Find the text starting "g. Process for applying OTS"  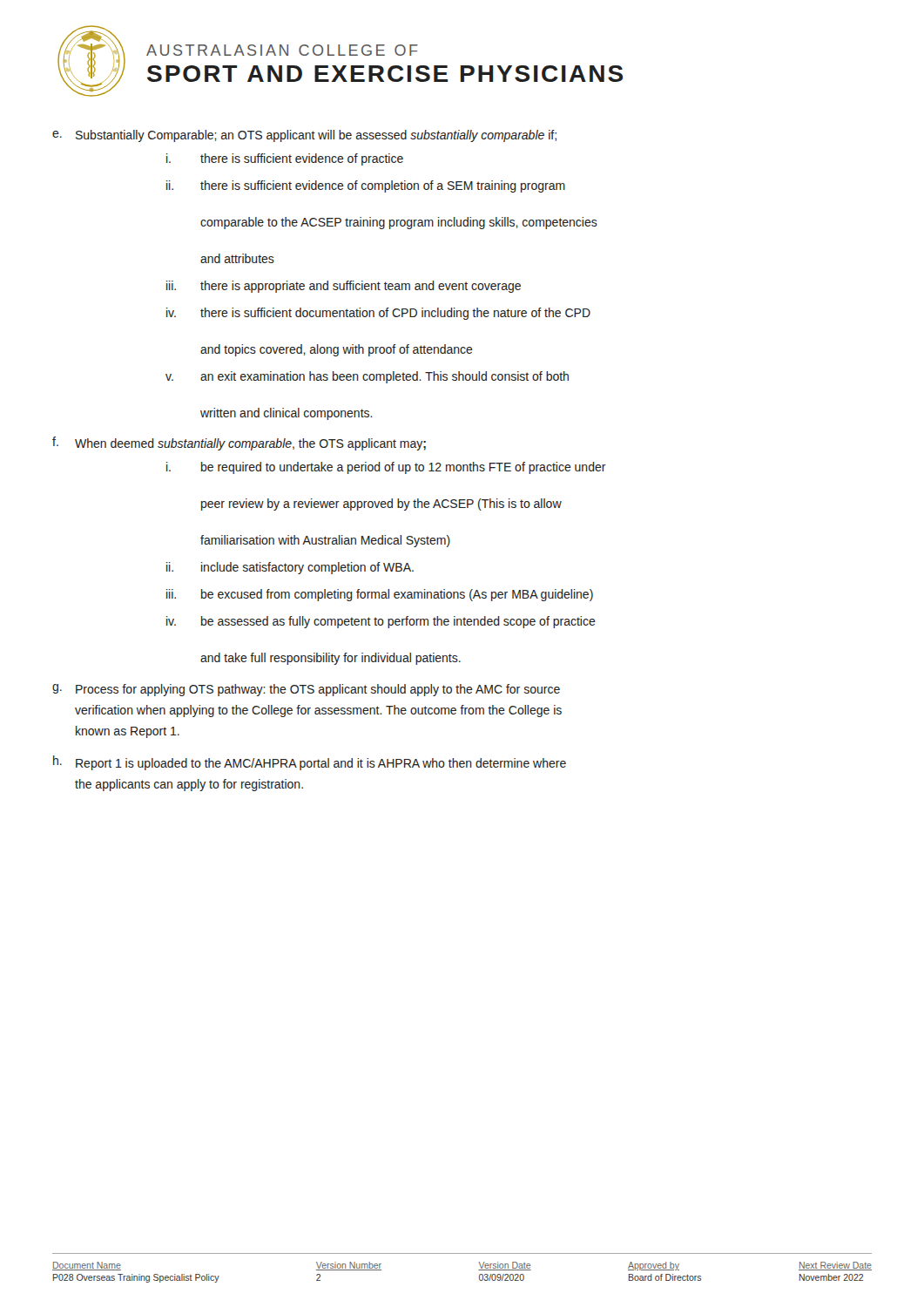(x=462, y=711)
